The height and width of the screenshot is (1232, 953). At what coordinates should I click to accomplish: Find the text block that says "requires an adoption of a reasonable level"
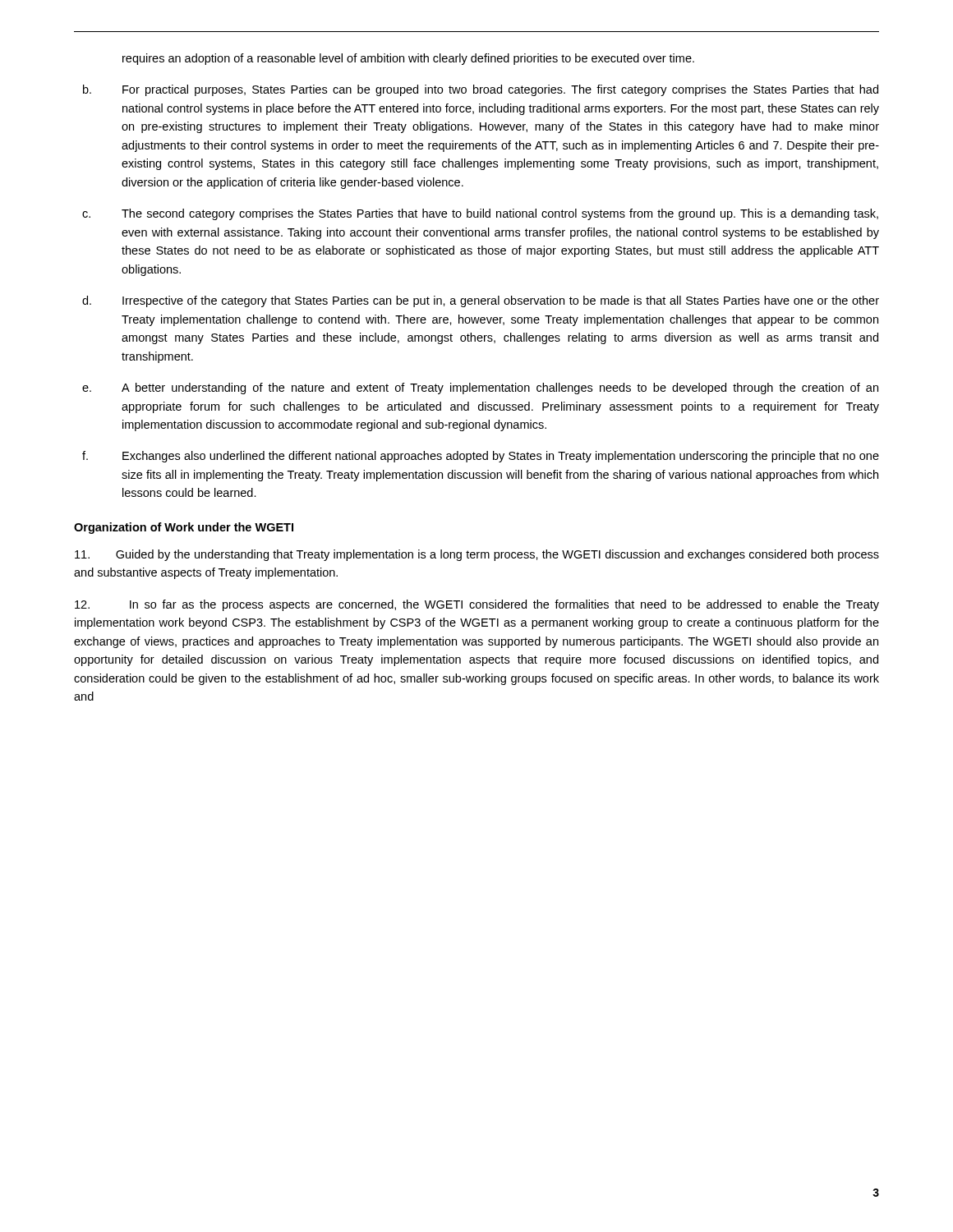pos(408,58)
